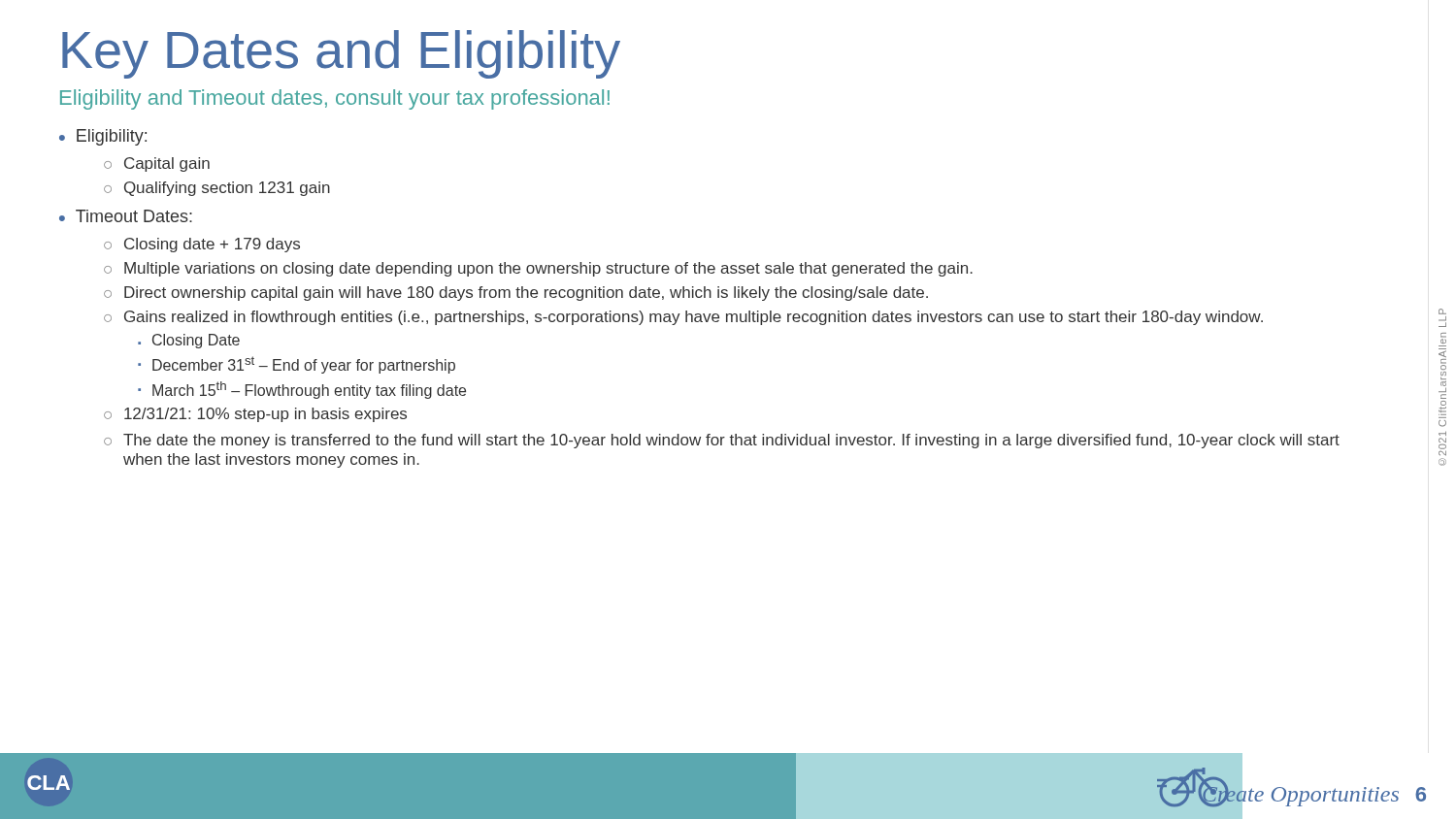Find the illustration
This screenshot has width=1456, height=819.
click(x=1194, y=784)
